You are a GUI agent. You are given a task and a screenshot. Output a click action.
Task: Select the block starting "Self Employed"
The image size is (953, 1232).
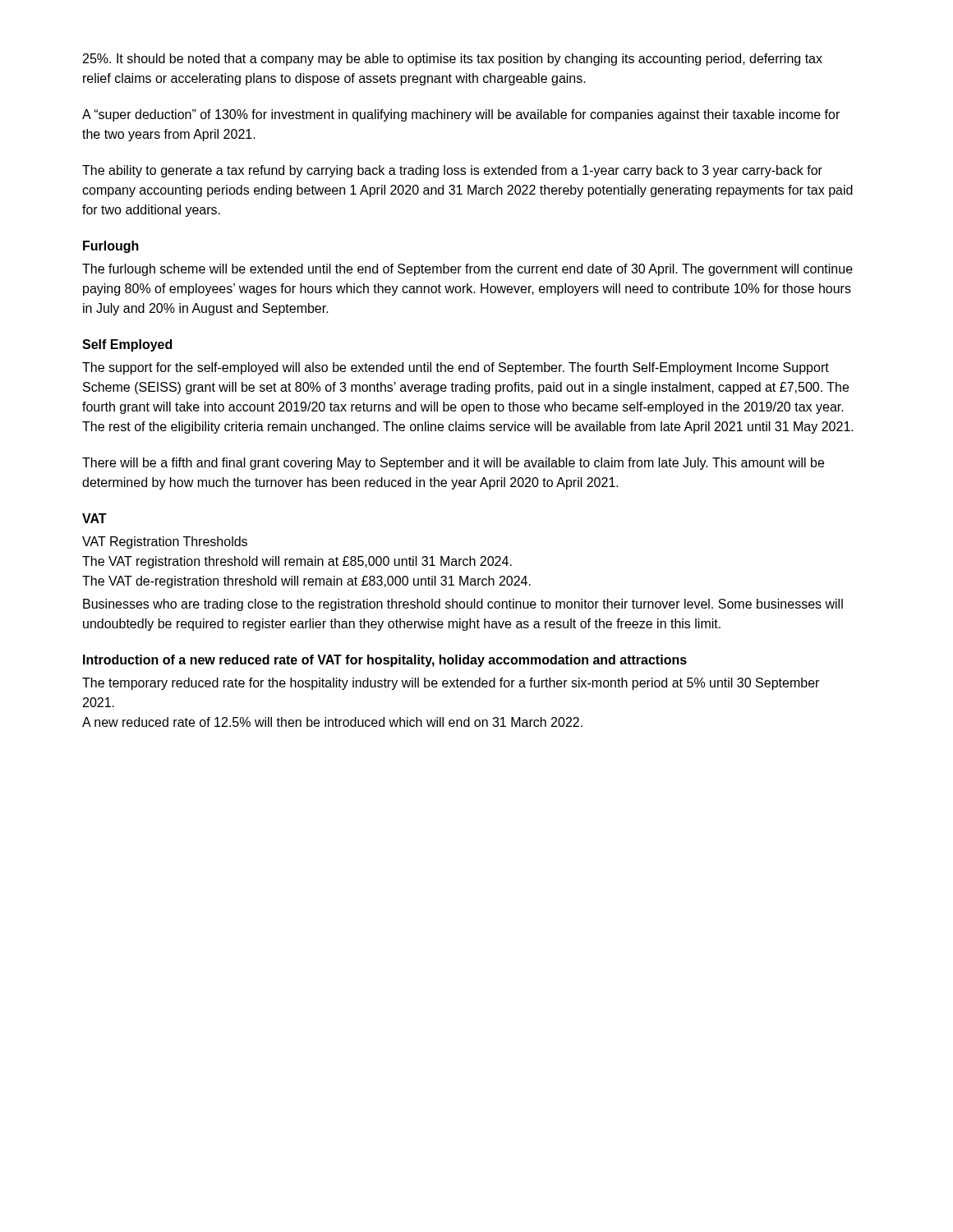[x=127, y=345]
